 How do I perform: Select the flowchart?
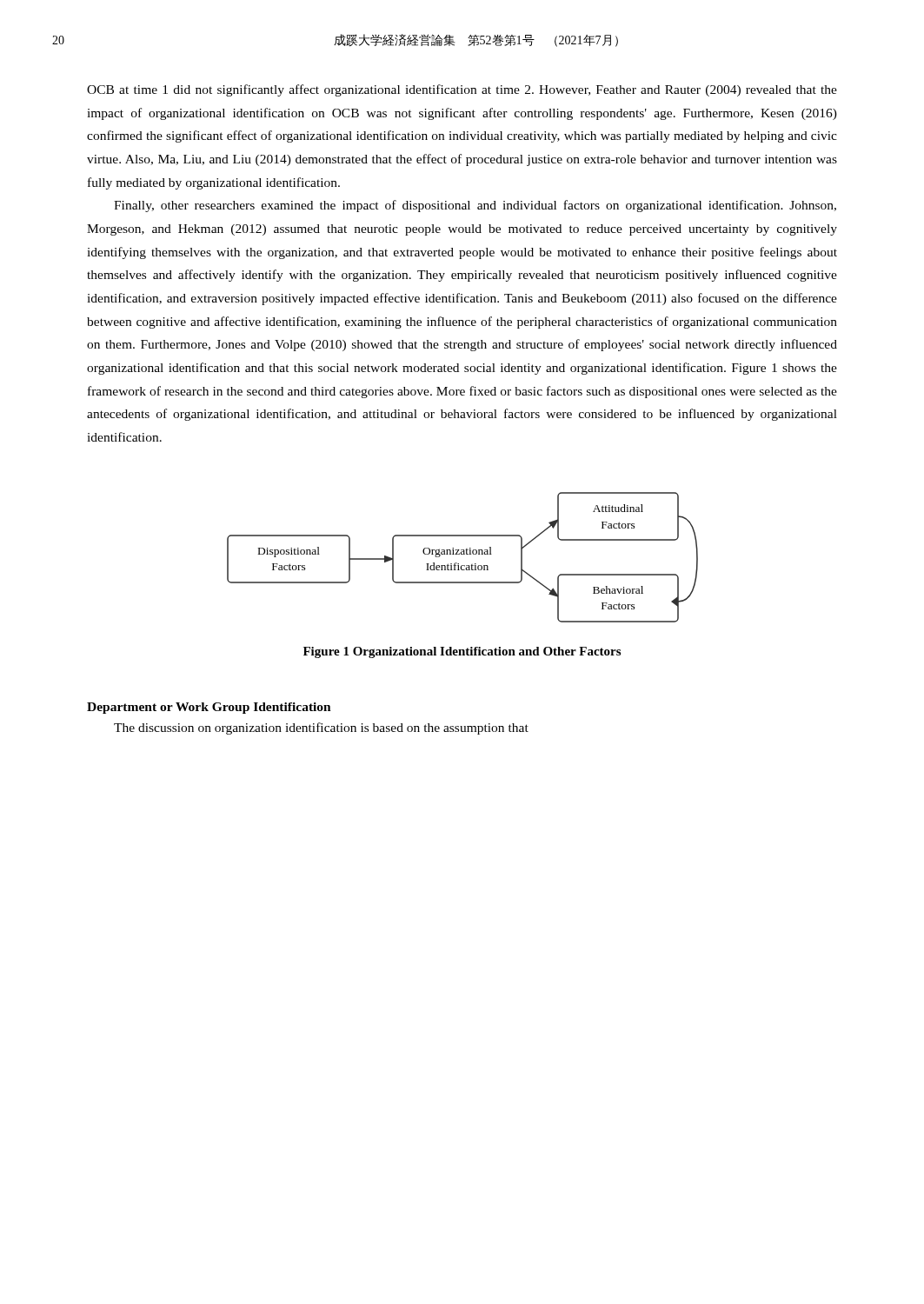462,569
